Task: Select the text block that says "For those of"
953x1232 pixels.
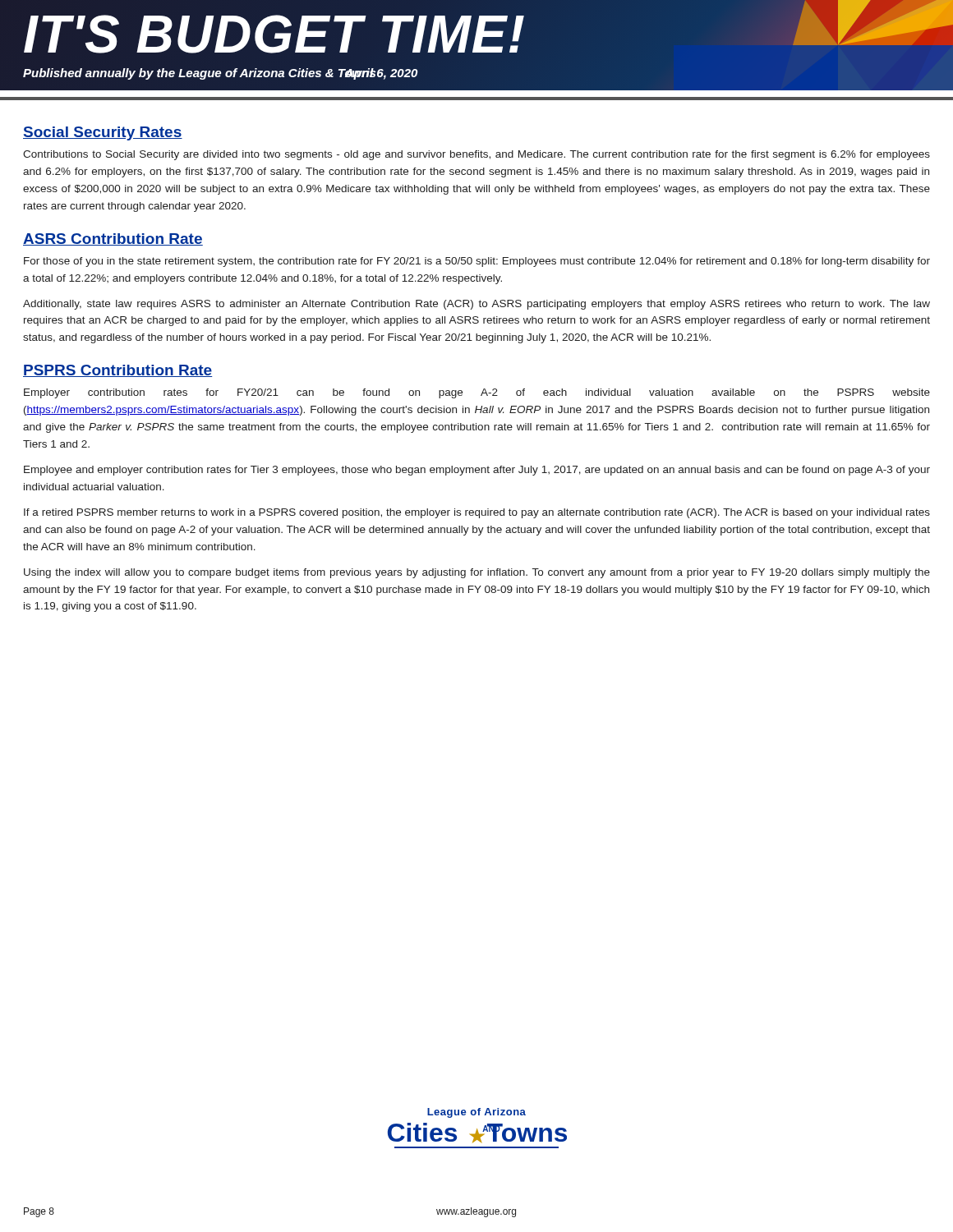Action: click(476, 270)
